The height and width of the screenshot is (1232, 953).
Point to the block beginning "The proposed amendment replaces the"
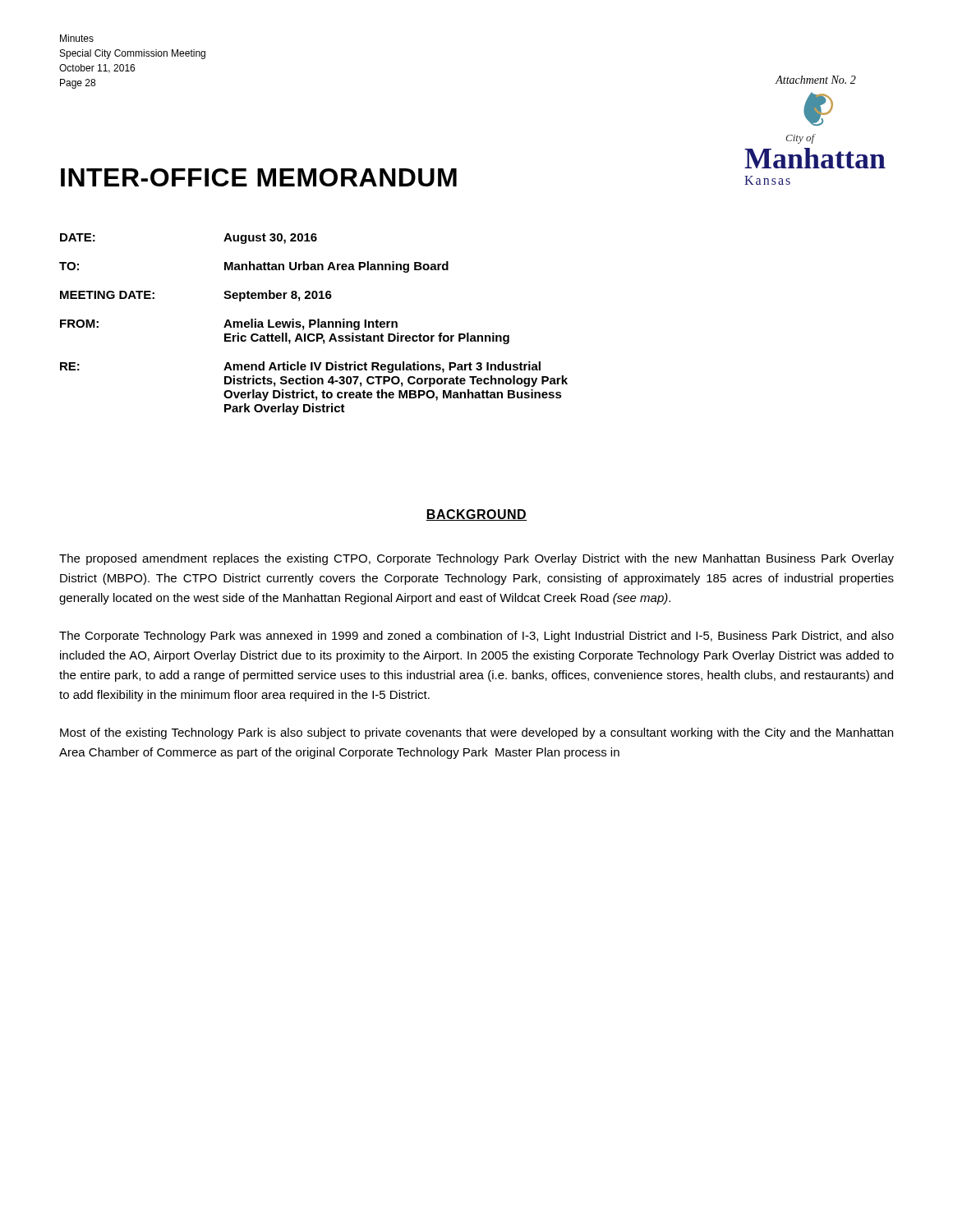click(x=476, y=578)
